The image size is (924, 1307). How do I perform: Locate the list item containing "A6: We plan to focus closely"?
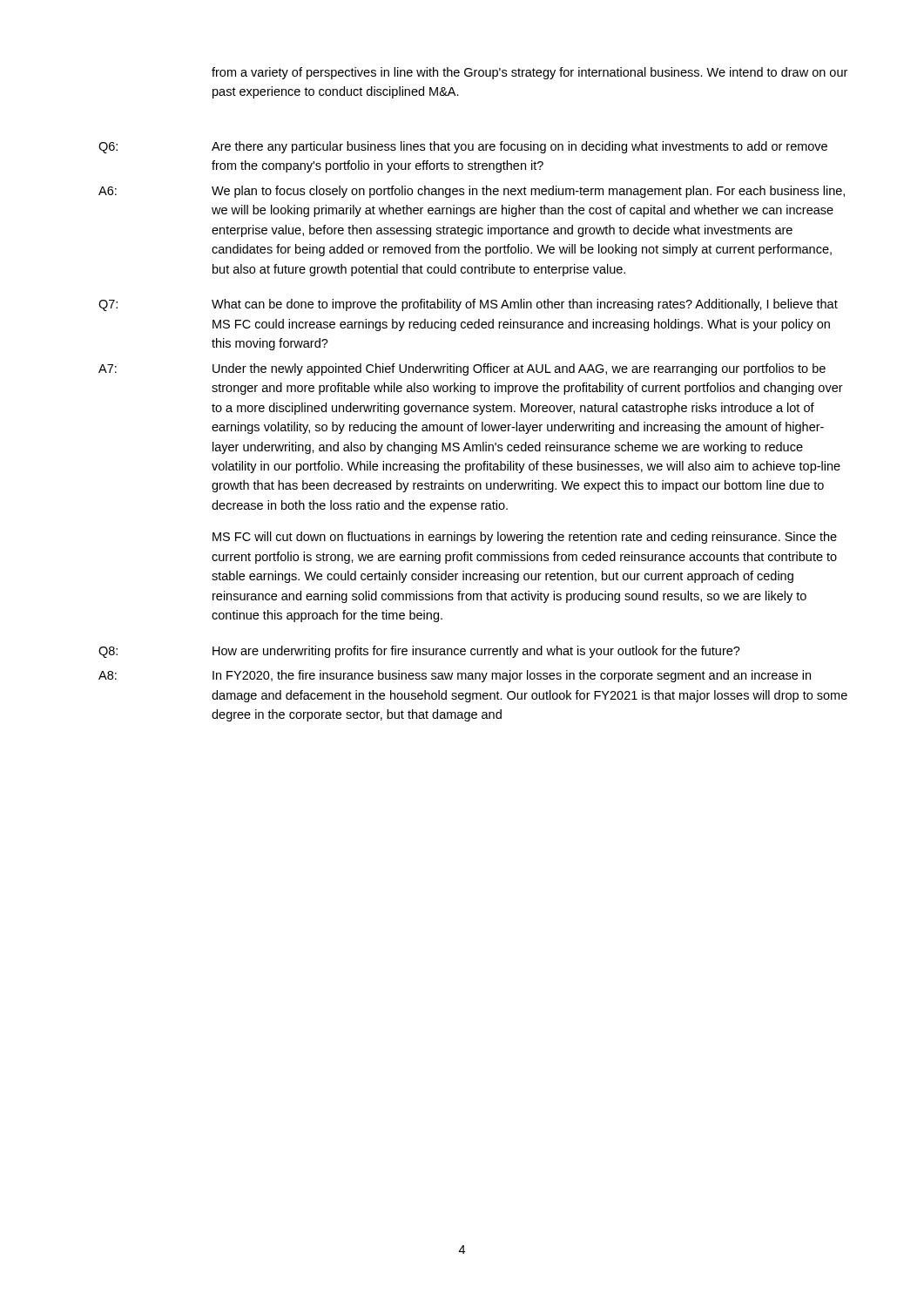475,230
